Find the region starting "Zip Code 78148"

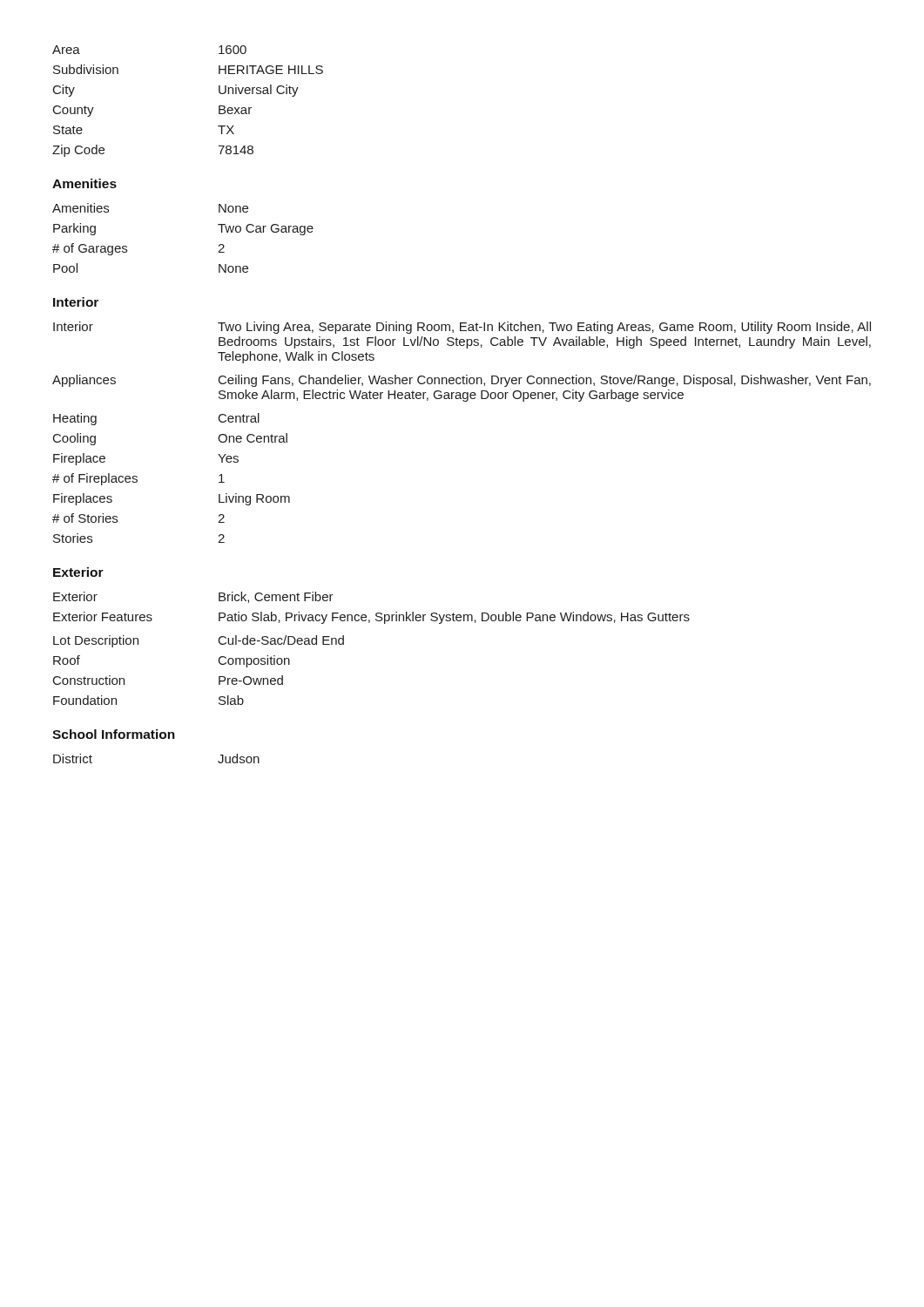(79, 153)
